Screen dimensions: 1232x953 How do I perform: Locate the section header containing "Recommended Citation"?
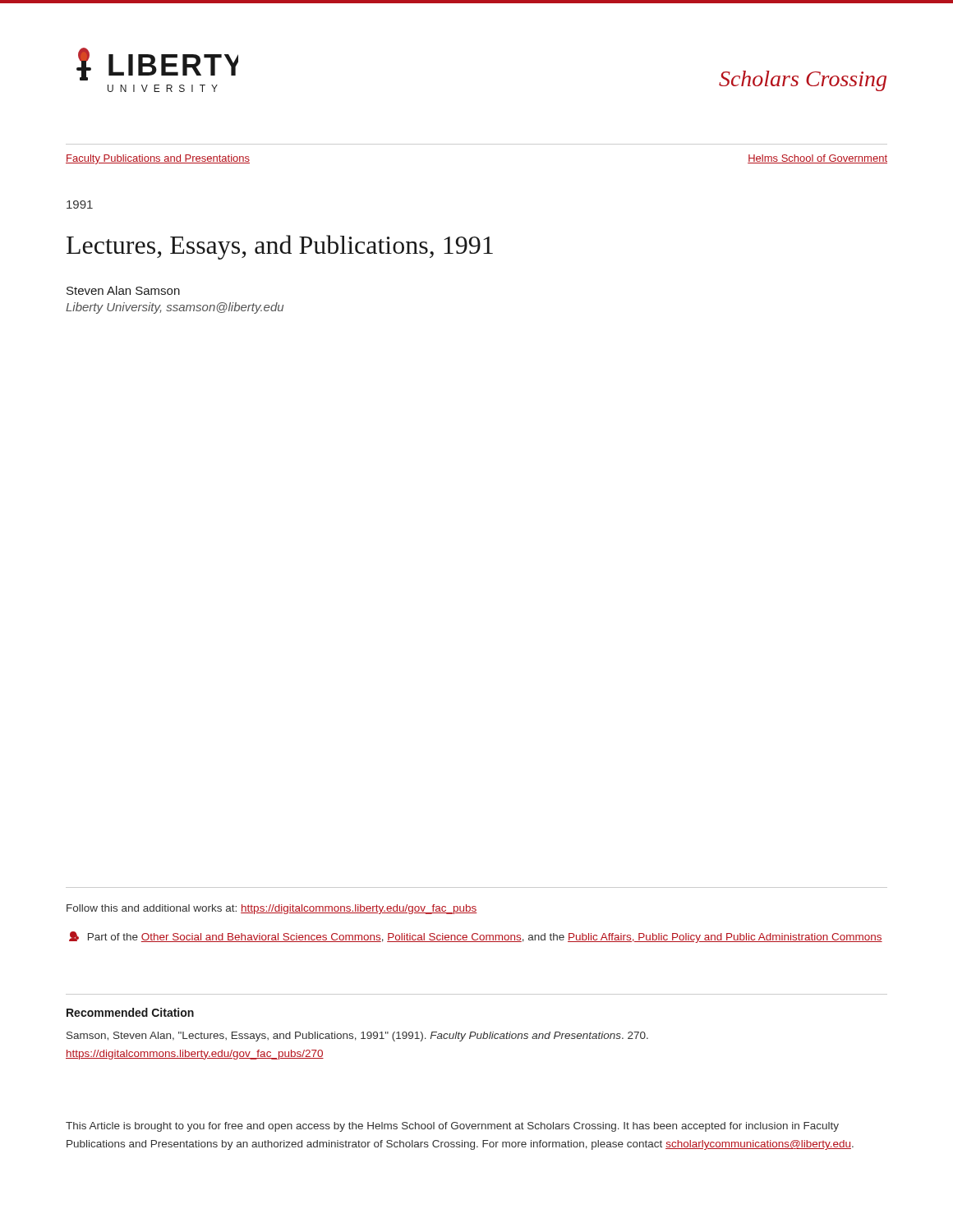tap(130, 1013)
